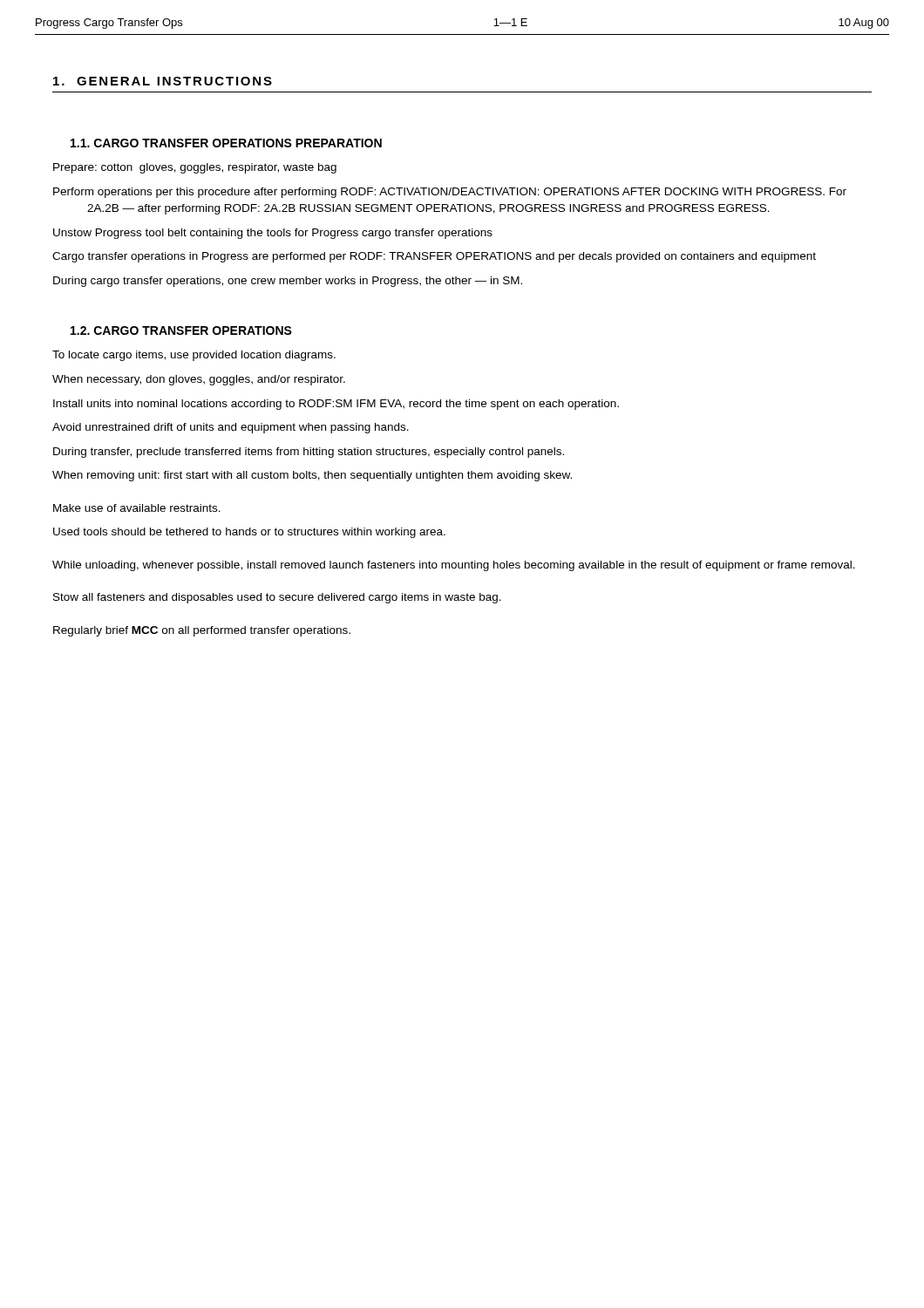This screenshot has width=924, height=1308.
Task: Click on the text block with the text "Perform operations per this"
Action: (x=449, y=200)
